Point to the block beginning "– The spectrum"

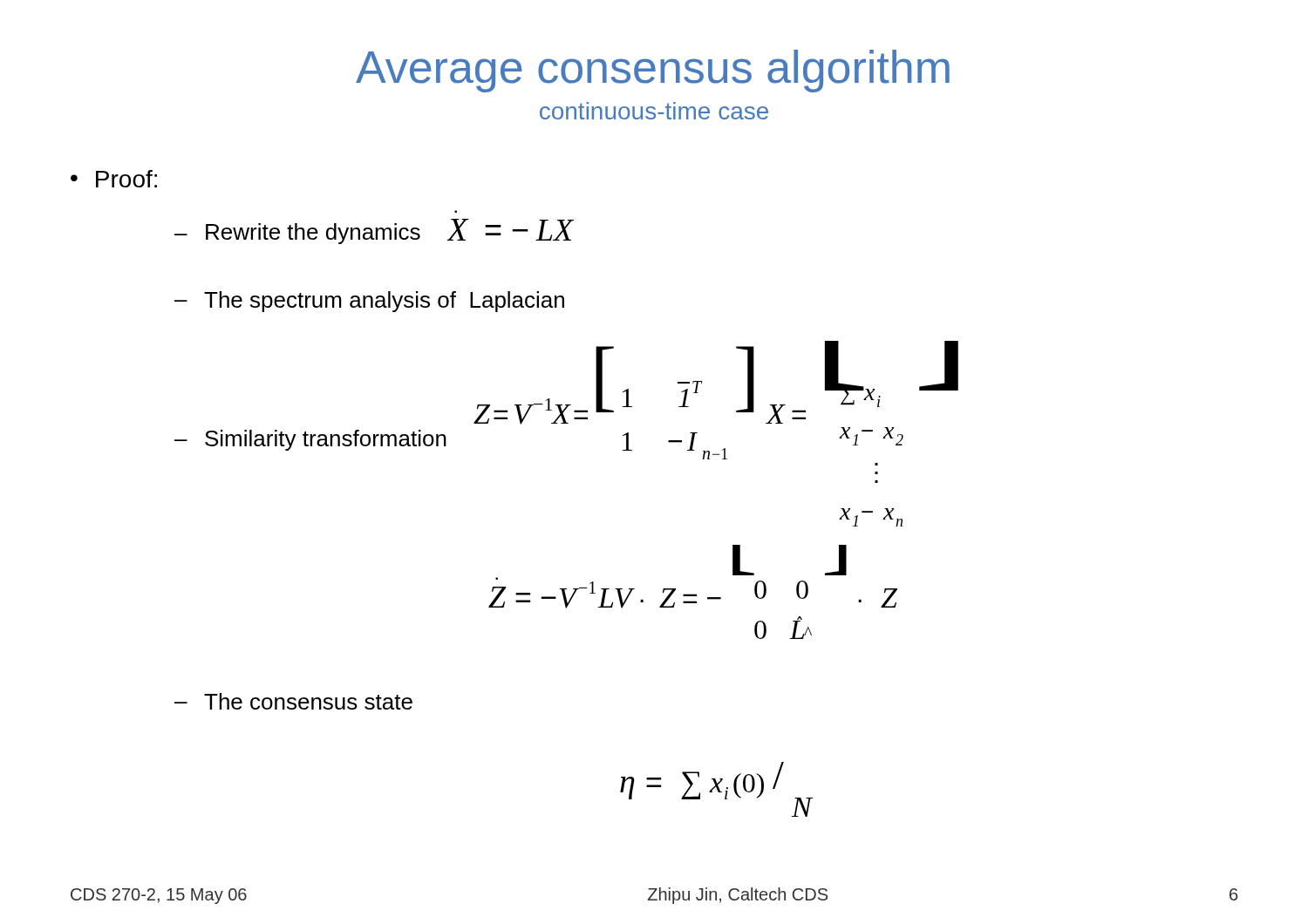click(370, 300)
